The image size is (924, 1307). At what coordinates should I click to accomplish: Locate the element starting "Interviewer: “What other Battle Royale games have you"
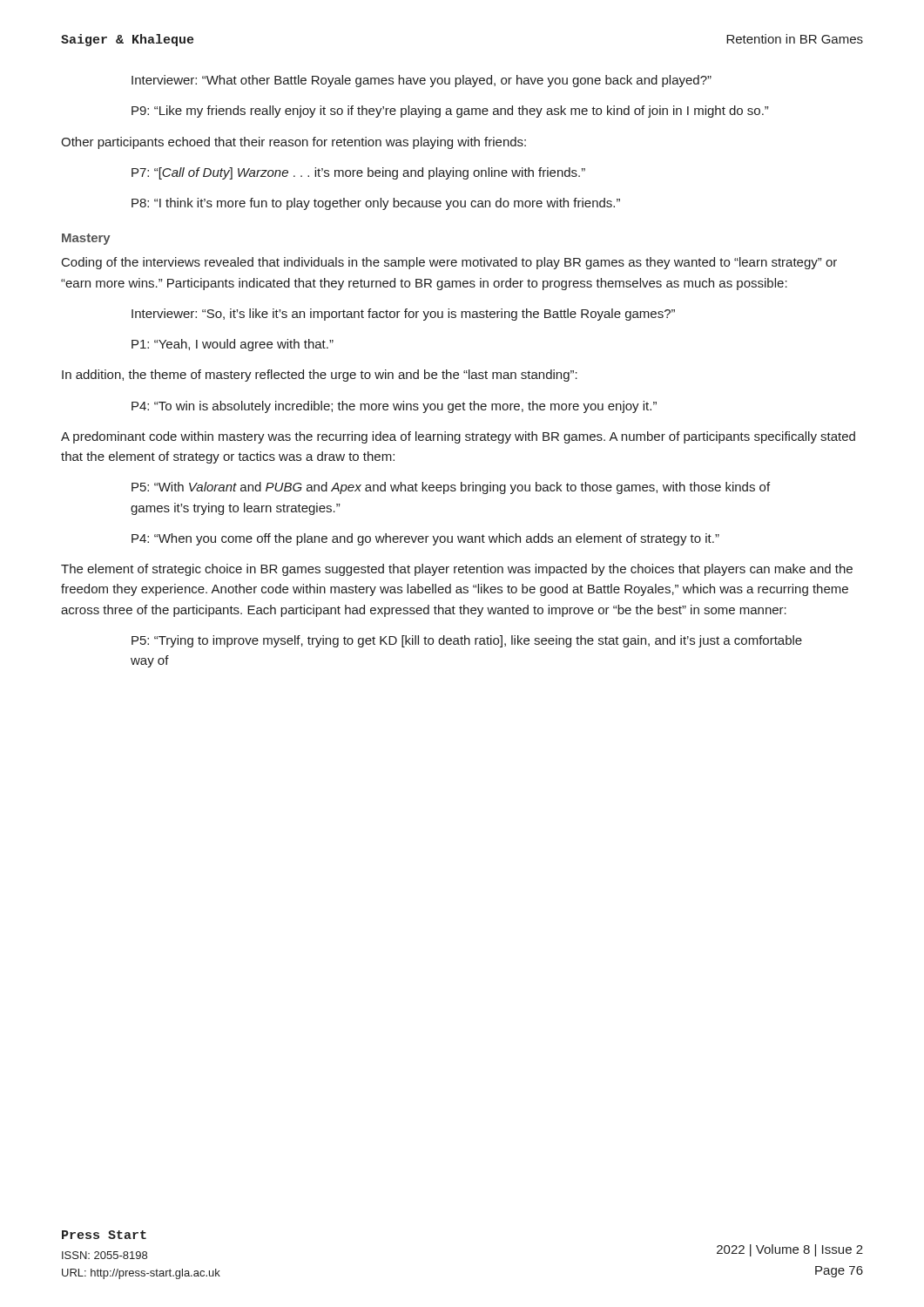(421, 80)
